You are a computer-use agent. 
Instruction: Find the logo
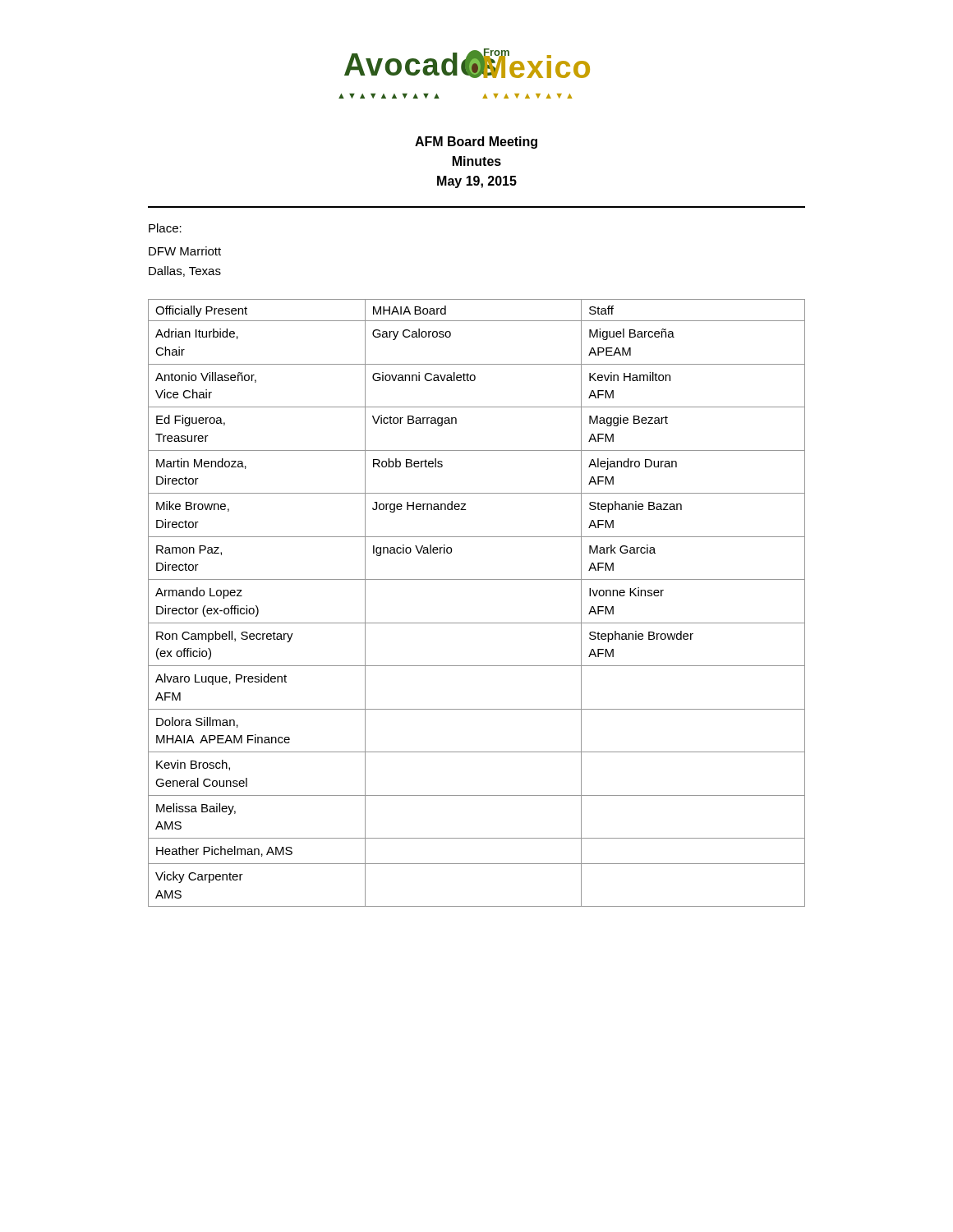[476, 75]
